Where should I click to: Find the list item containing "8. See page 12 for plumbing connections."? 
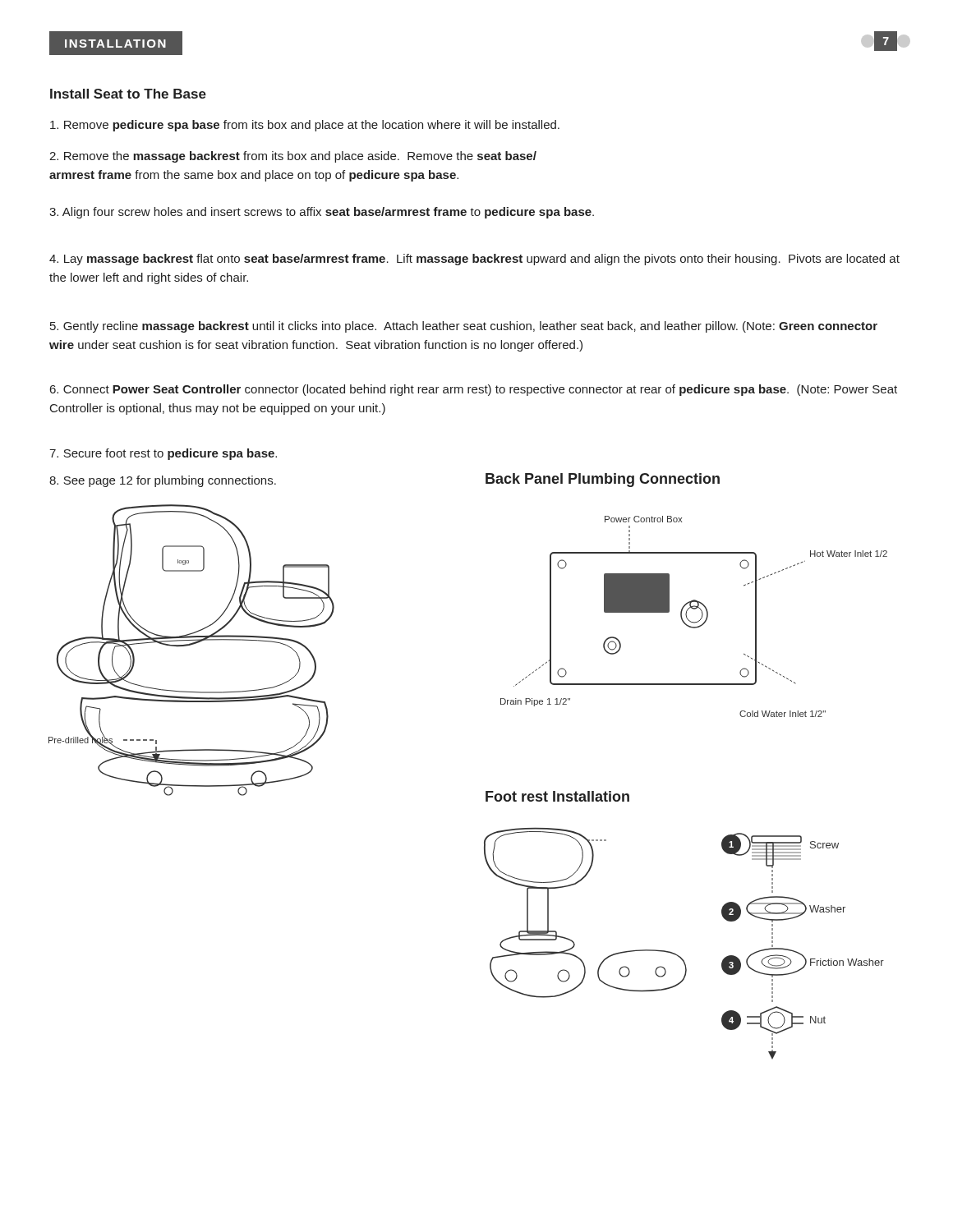163,480
